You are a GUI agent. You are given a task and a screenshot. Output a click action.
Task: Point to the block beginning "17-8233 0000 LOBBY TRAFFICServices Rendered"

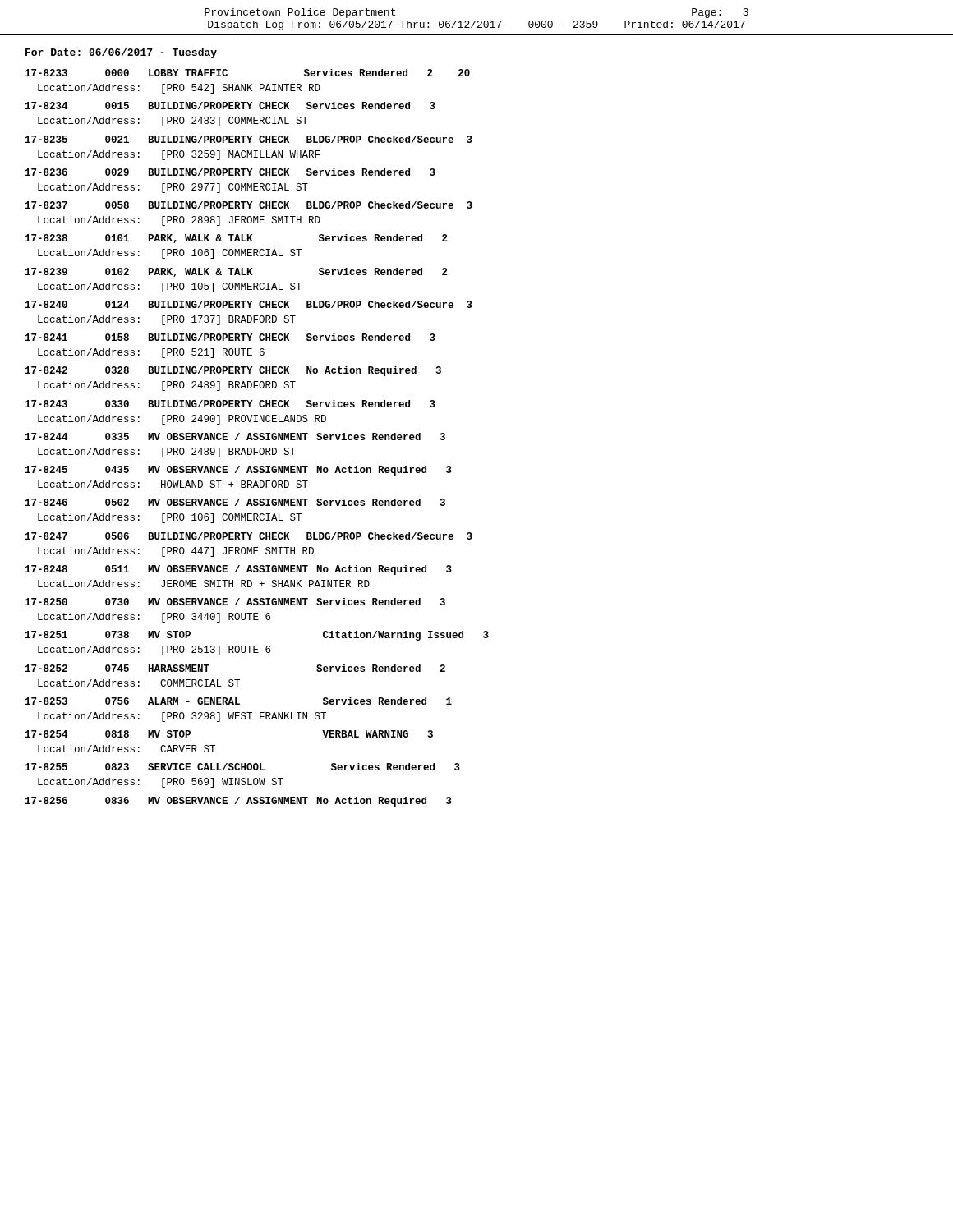476,81
